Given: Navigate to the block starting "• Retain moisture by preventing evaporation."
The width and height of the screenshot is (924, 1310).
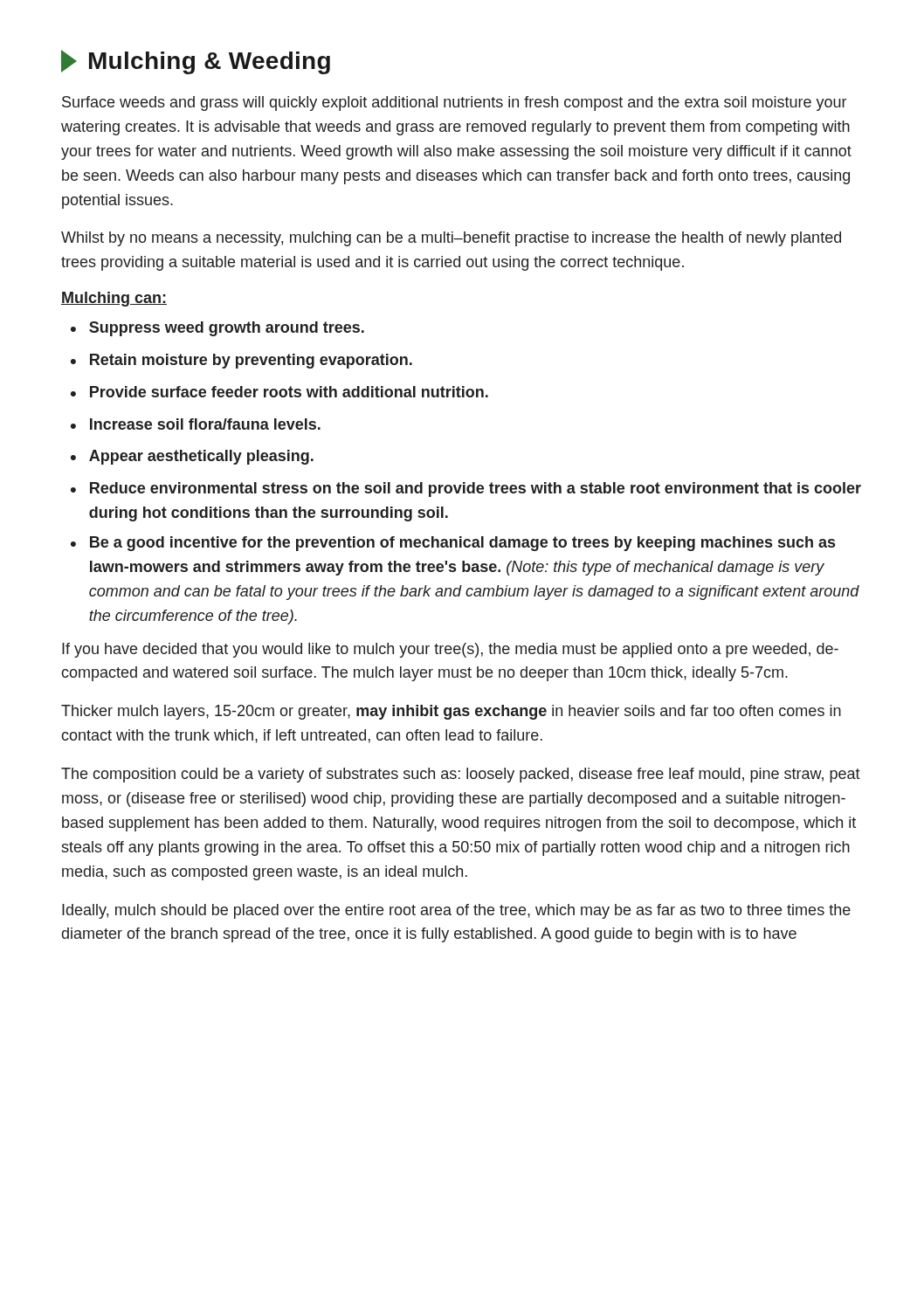Looking at the screenshot, I should (241, 361).
